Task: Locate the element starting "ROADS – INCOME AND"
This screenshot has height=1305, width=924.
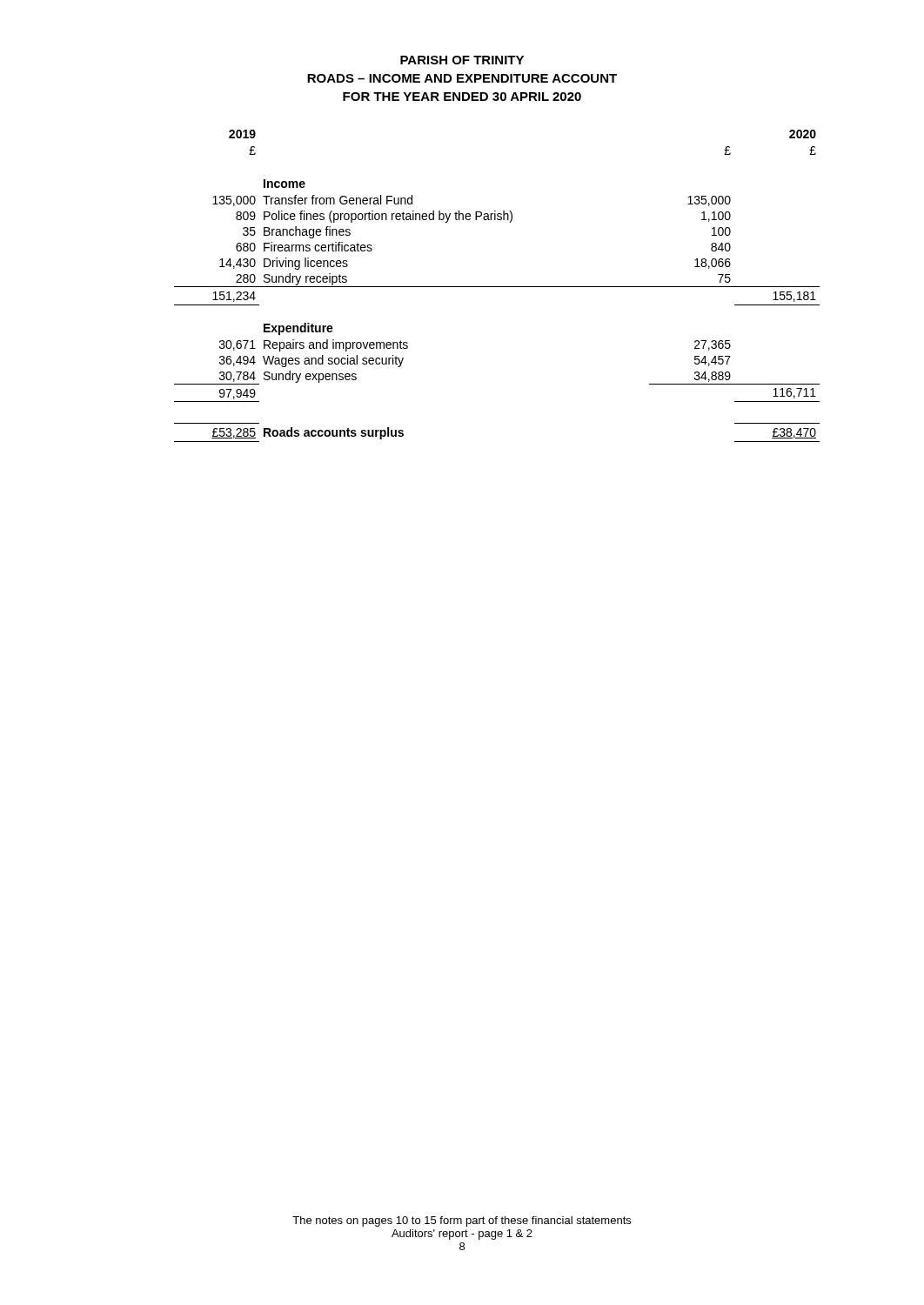Action: click(x=462, y=78)
